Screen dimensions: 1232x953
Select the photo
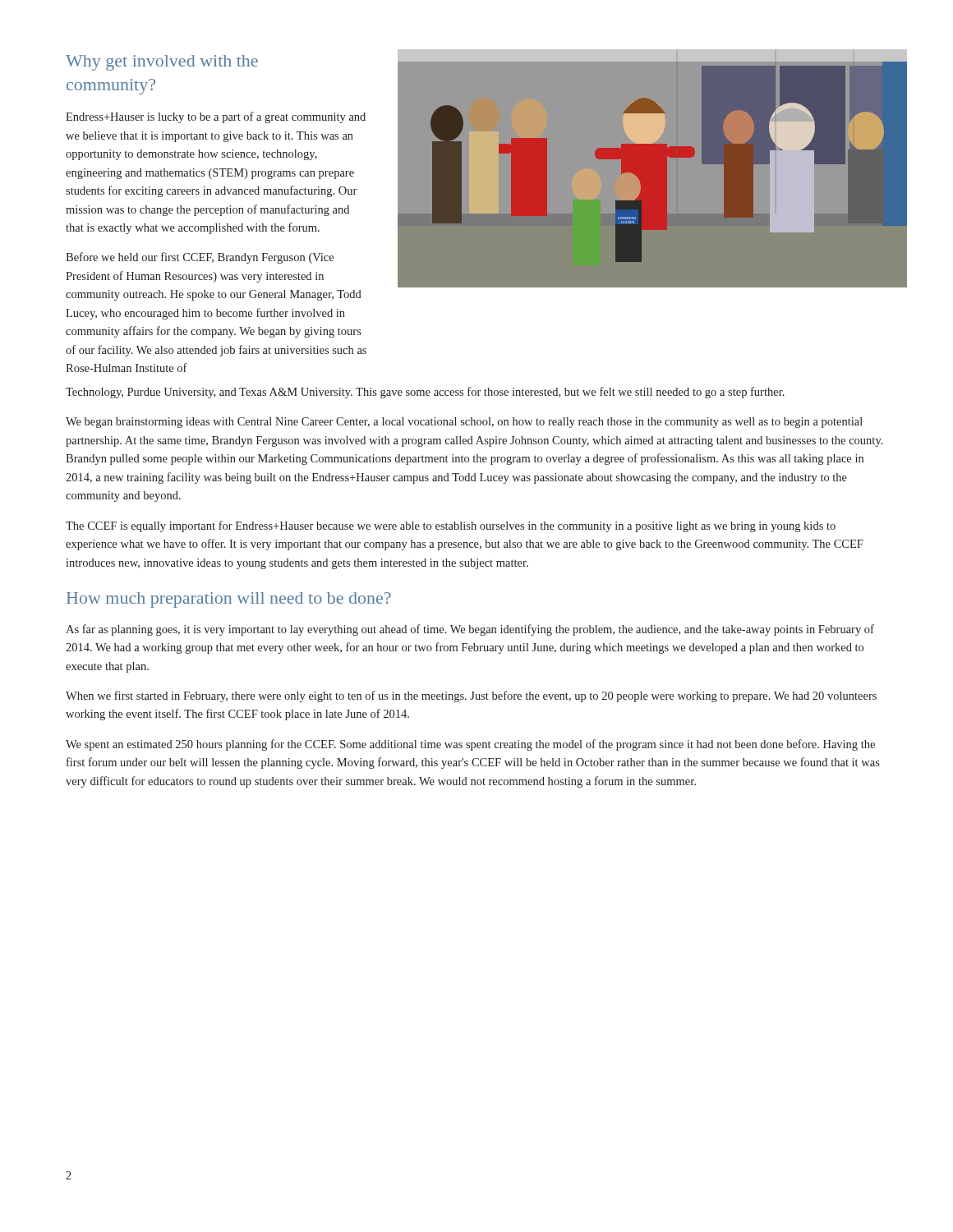point(652,170)
